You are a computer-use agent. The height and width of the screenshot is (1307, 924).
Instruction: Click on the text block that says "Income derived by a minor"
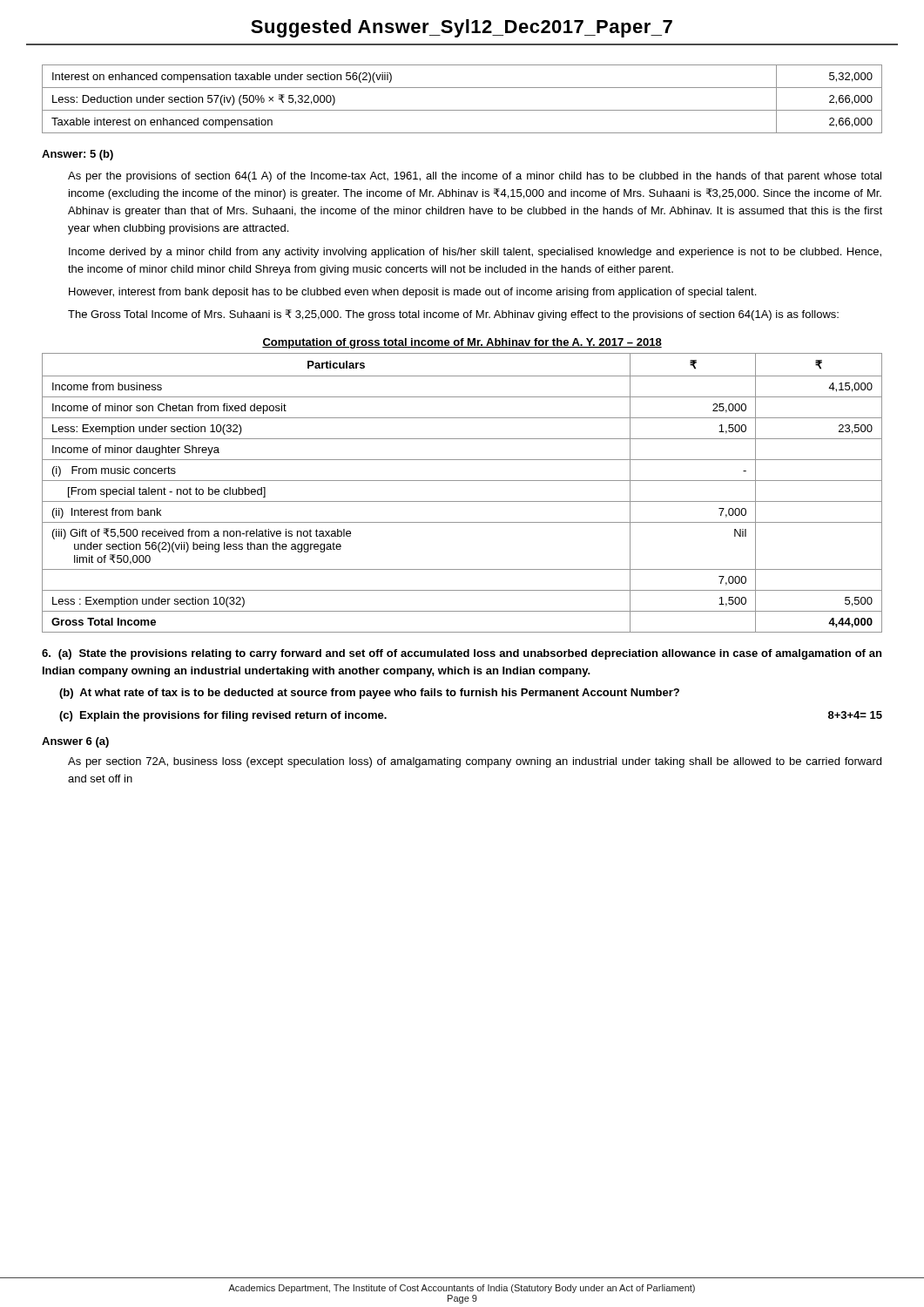475,260
